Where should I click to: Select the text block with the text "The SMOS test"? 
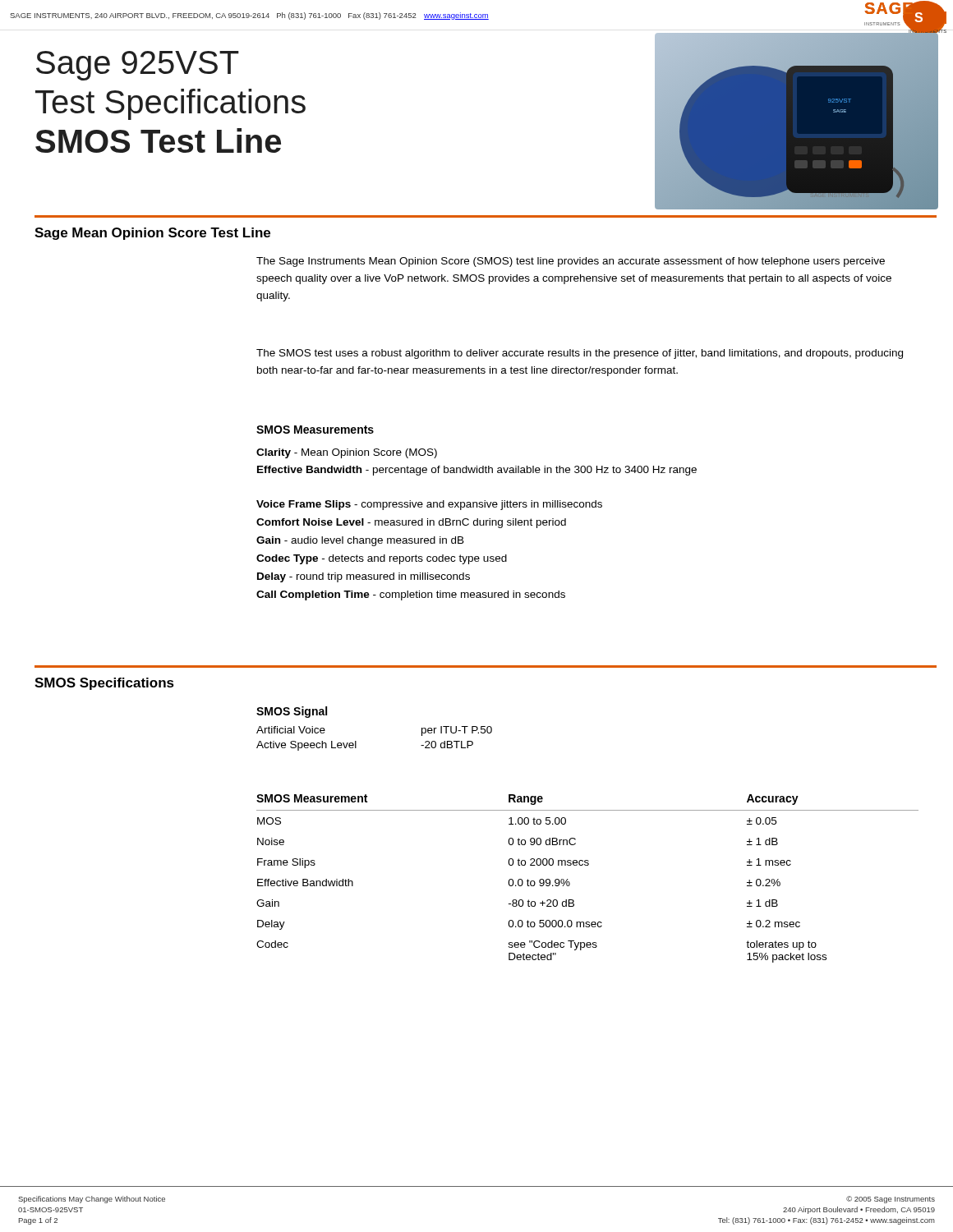[580, 361]
